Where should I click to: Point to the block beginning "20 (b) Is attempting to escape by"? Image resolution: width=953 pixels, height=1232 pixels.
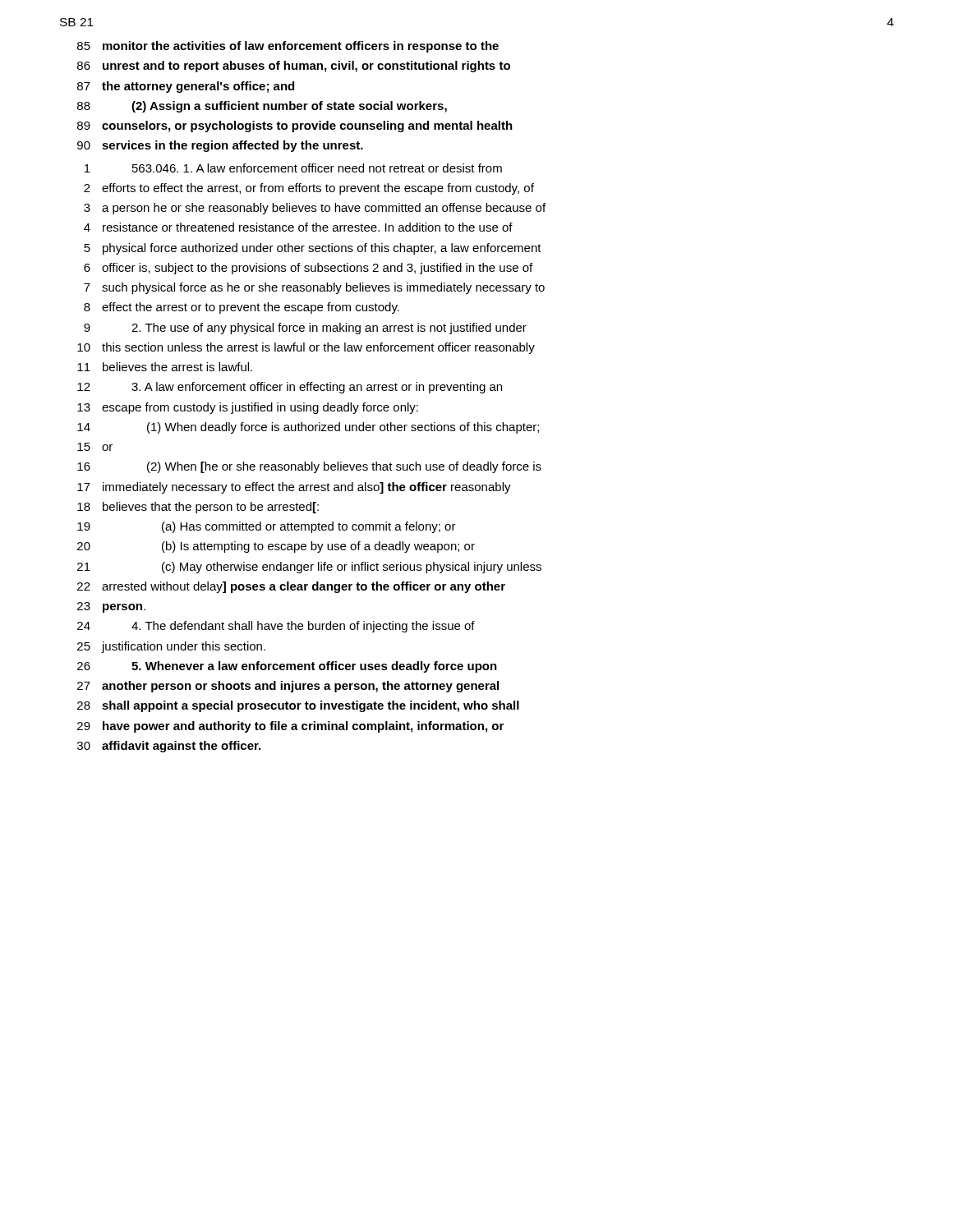tap(476, 546)
